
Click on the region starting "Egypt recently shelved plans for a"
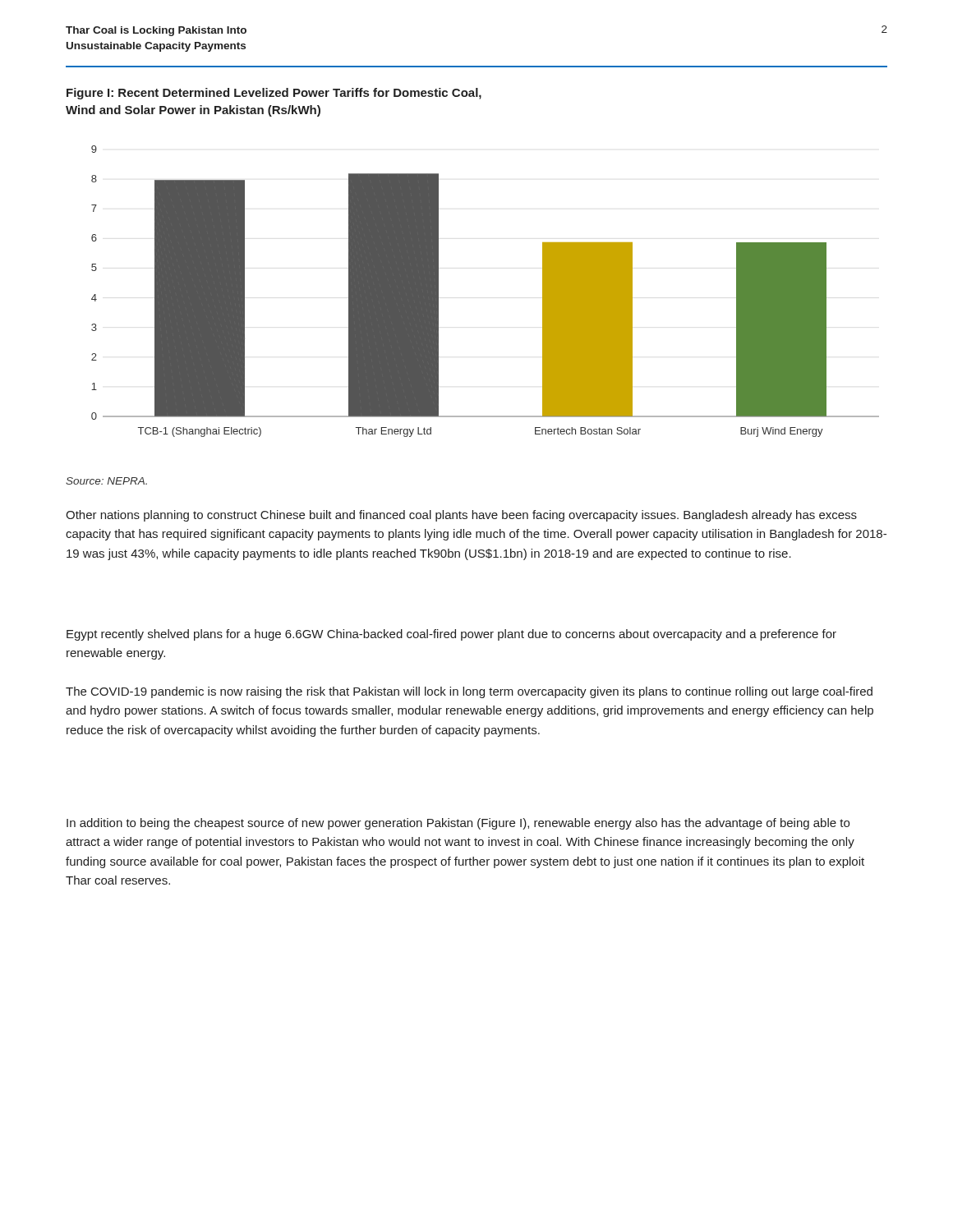pos(451,643)
